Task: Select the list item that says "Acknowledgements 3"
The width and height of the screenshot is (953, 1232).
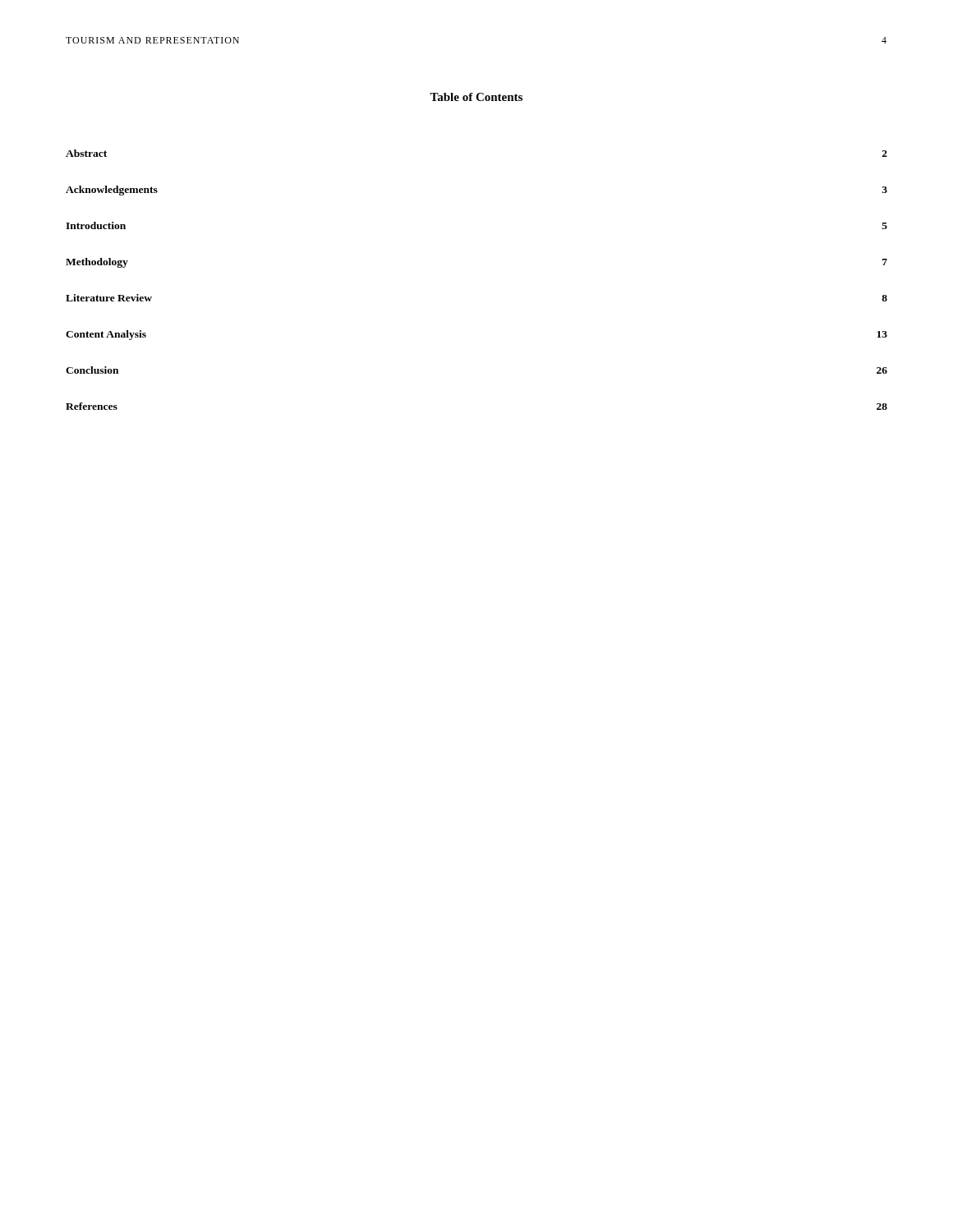Action: tap(101, 190)
